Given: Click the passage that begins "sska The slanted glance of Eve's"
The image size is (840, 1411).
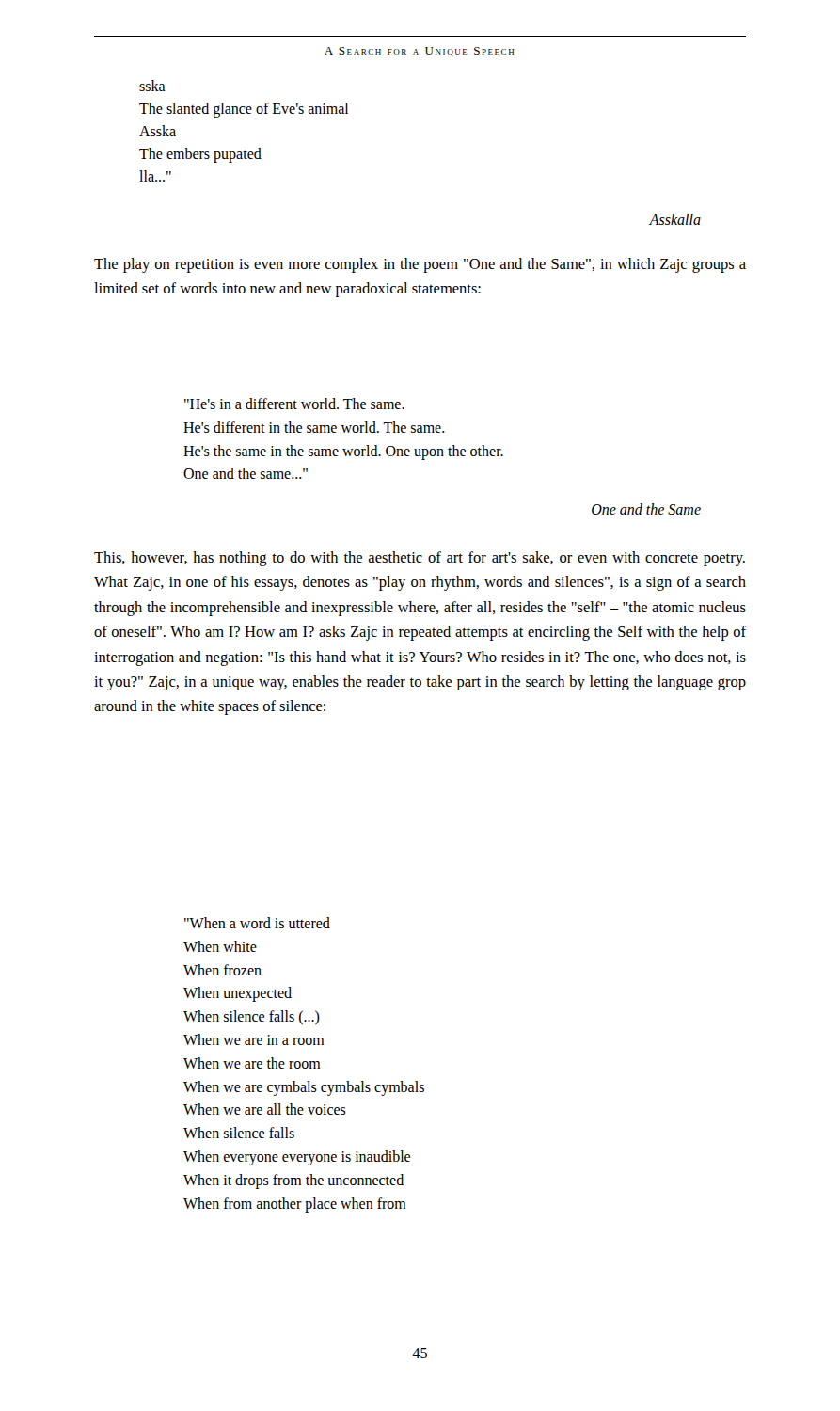Looking at the screenshot, I should click(152, 86).
